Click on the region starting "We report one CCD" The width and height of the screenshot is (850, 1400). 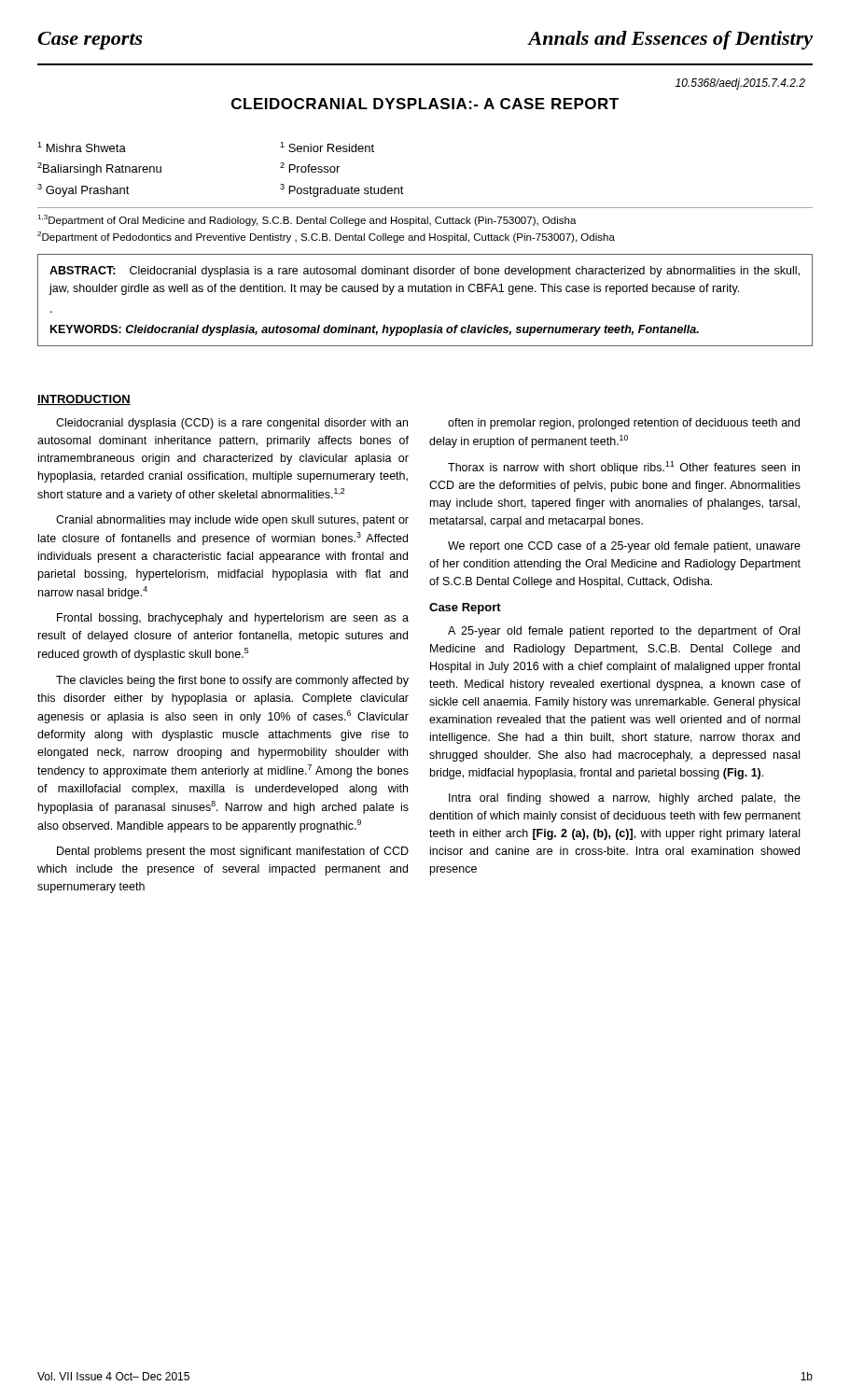pos(615,564)
